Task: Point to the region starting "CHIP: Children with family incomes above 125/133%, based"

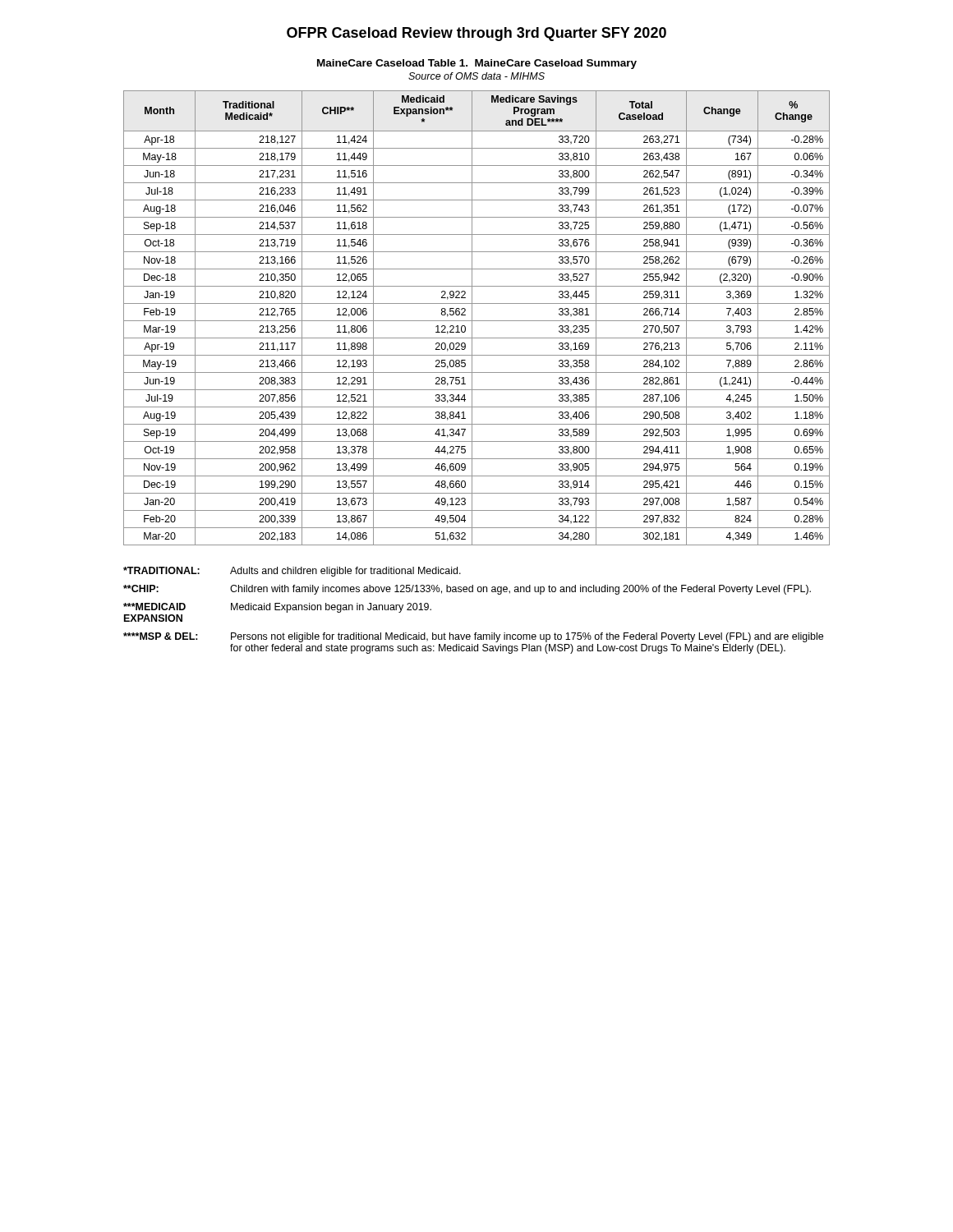Action: coord(476,589)
